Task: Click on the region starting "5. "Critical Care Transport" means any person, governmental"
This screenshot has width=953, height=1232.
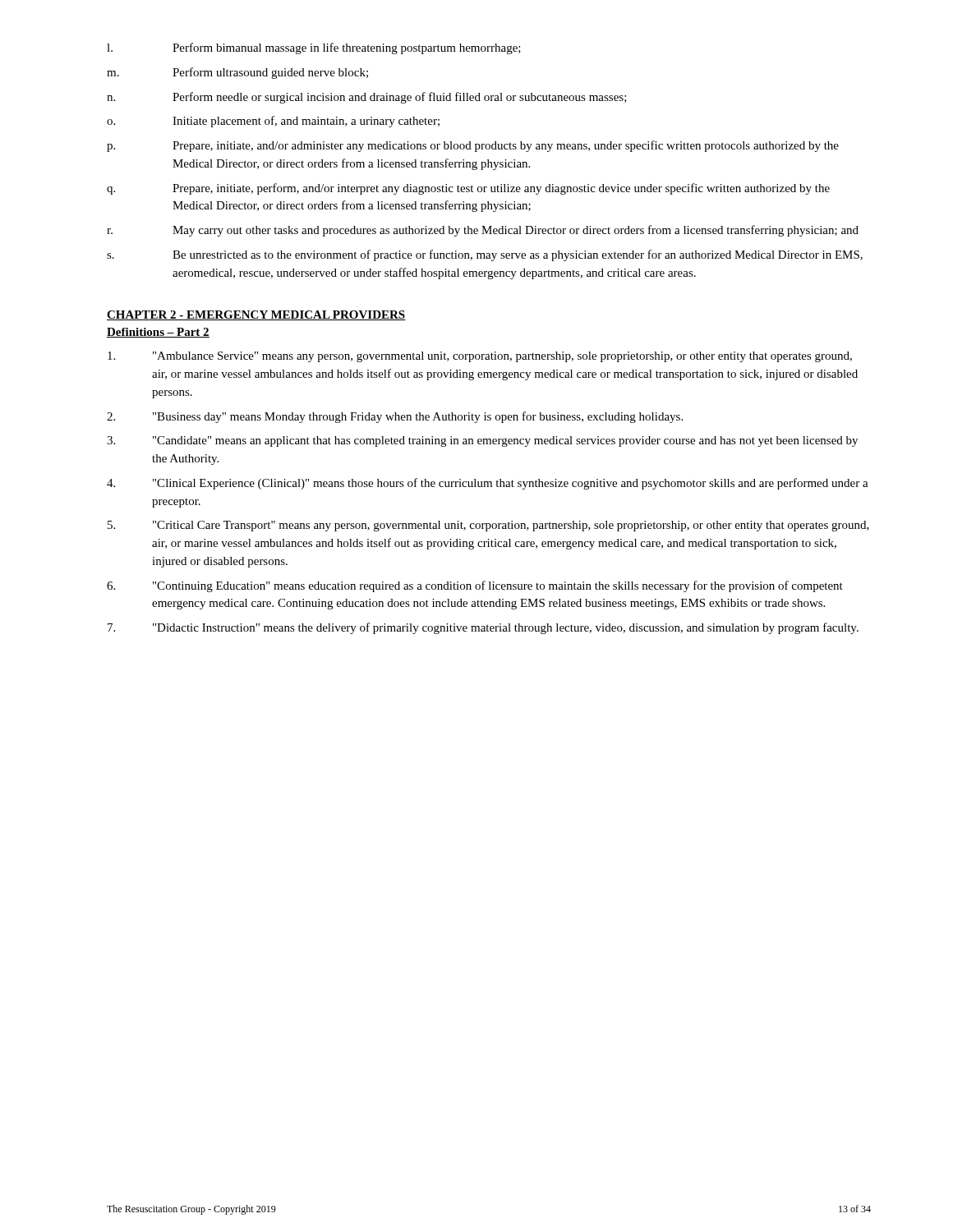Action: click(x=489, y=544)
